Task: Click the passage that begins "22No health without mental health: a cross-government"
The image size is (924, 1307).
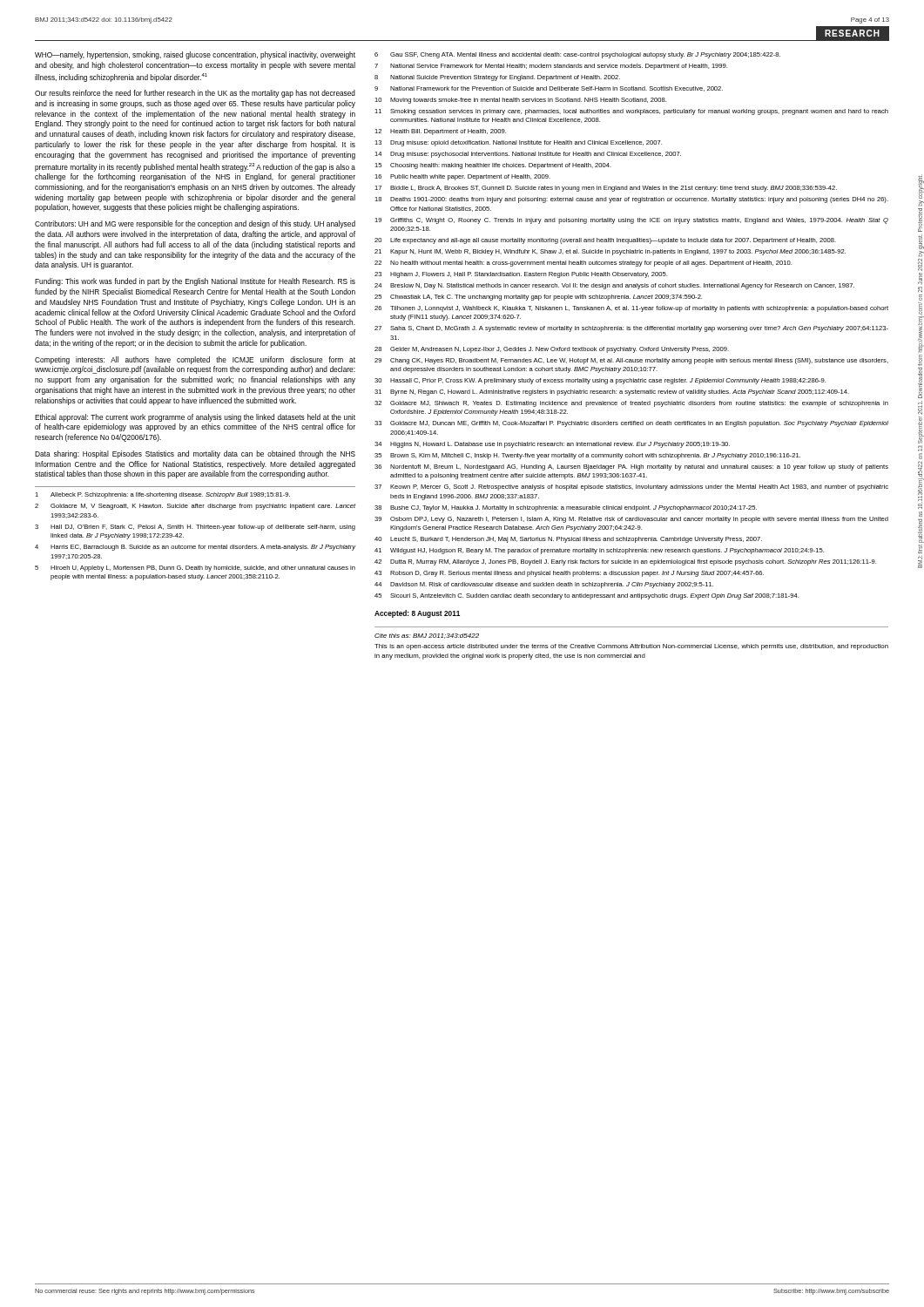Action: click(x=631, y=263)
